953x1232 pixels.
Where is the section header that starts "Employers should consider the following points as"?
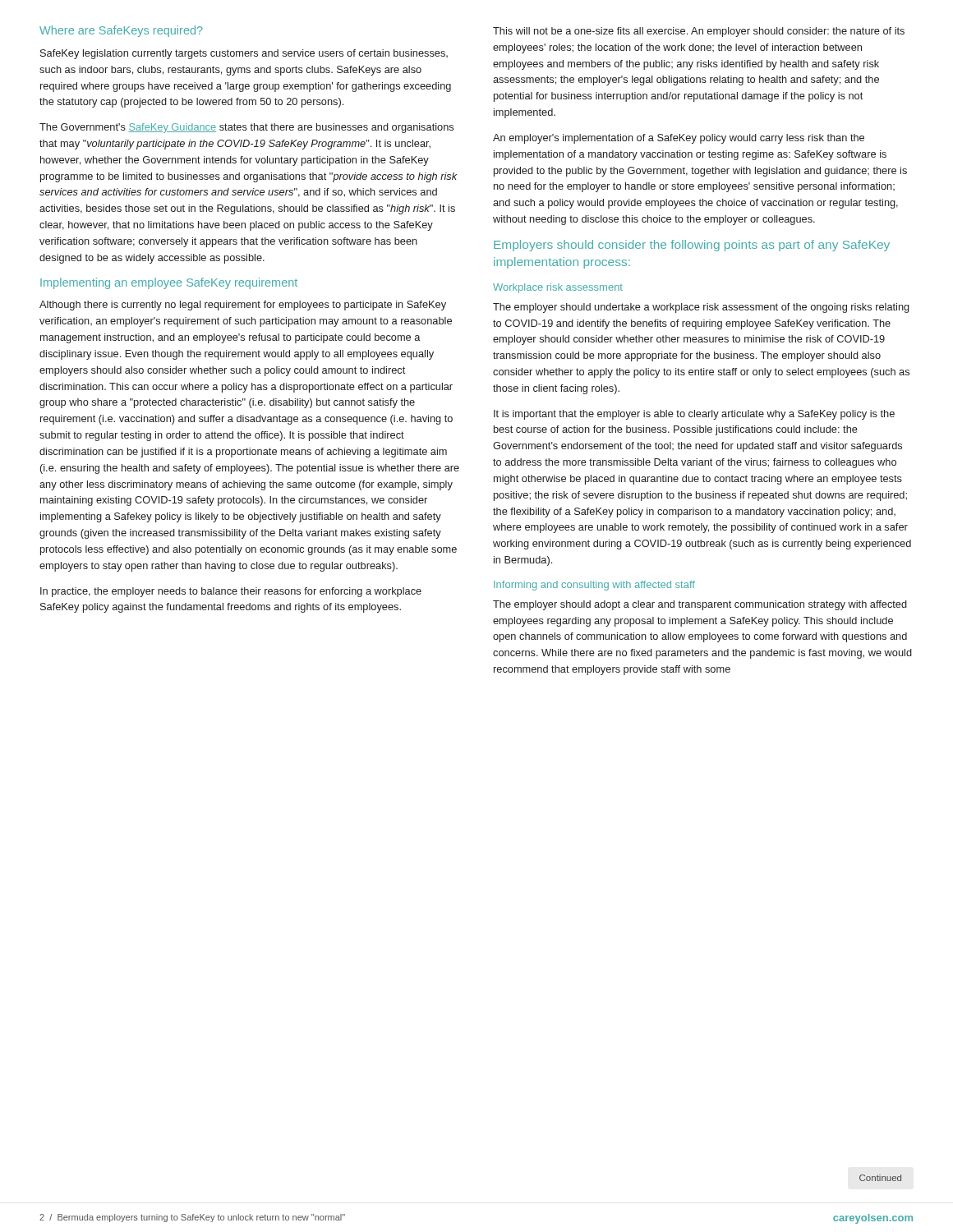[x=703, y=254]
